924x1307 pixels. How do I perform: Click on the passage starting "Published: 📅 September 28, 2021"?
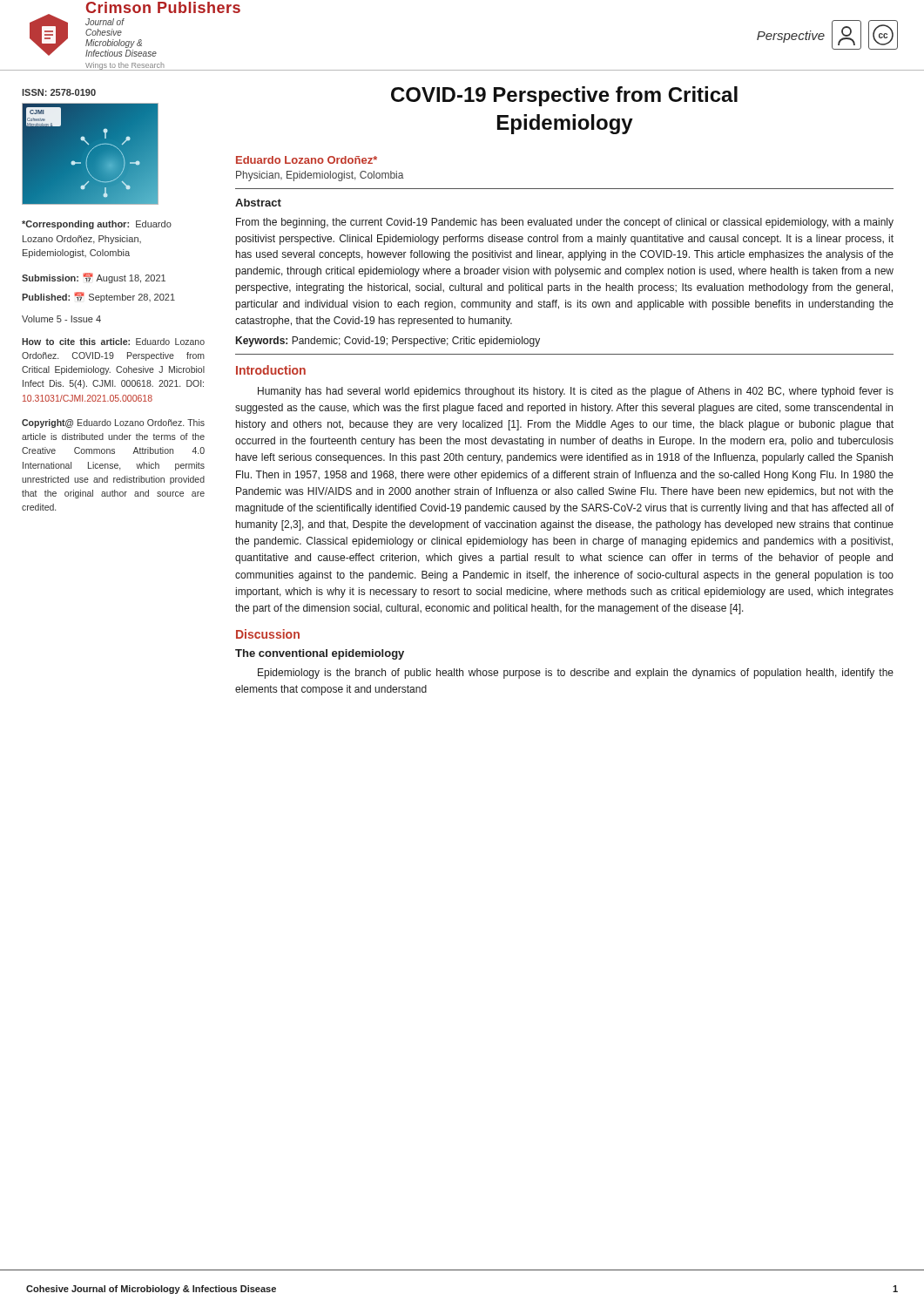click(x=98, y=297)
